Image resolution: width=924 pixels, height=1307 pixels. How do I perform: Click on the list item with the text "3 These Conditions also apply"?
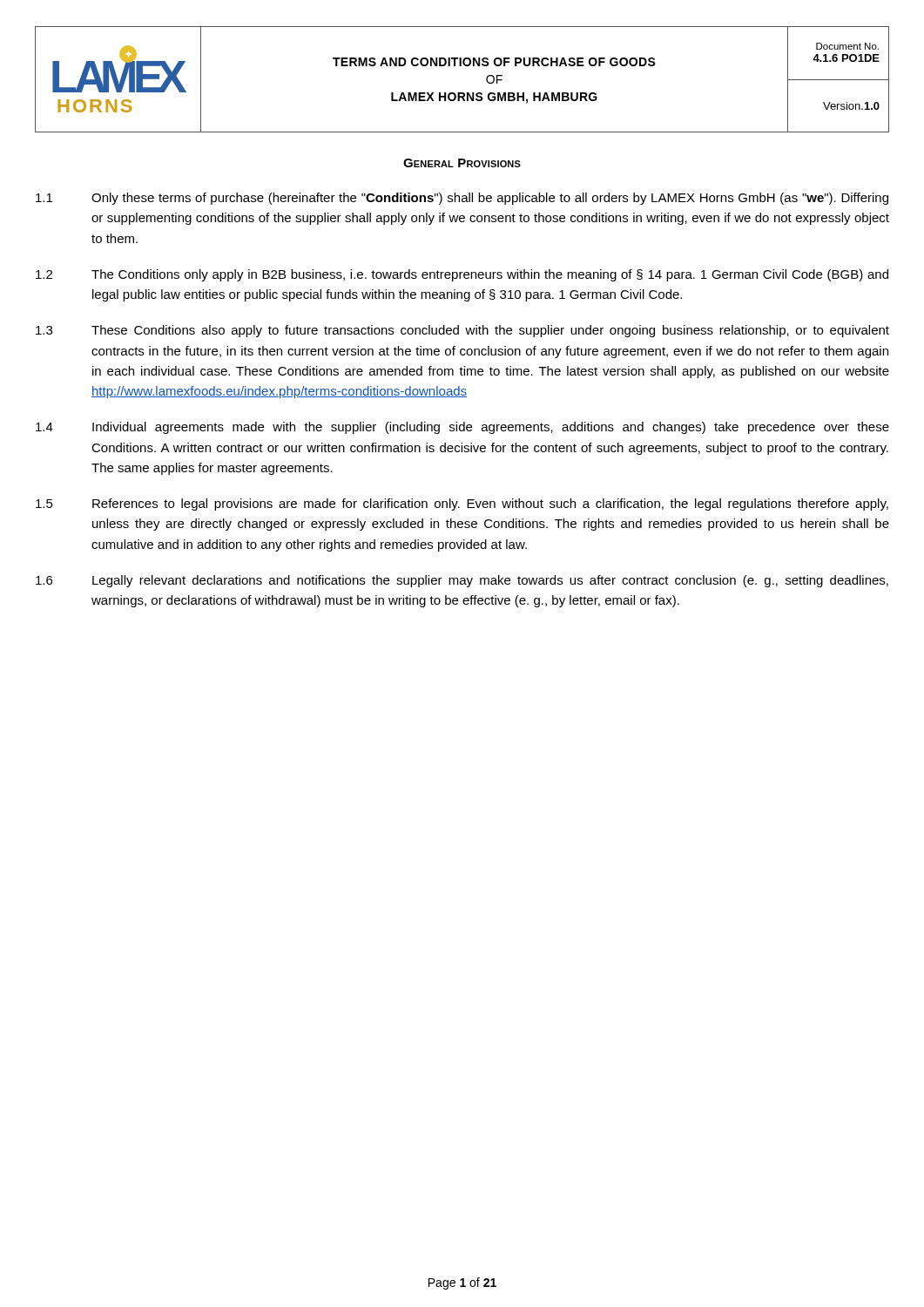tap(462, 360)
